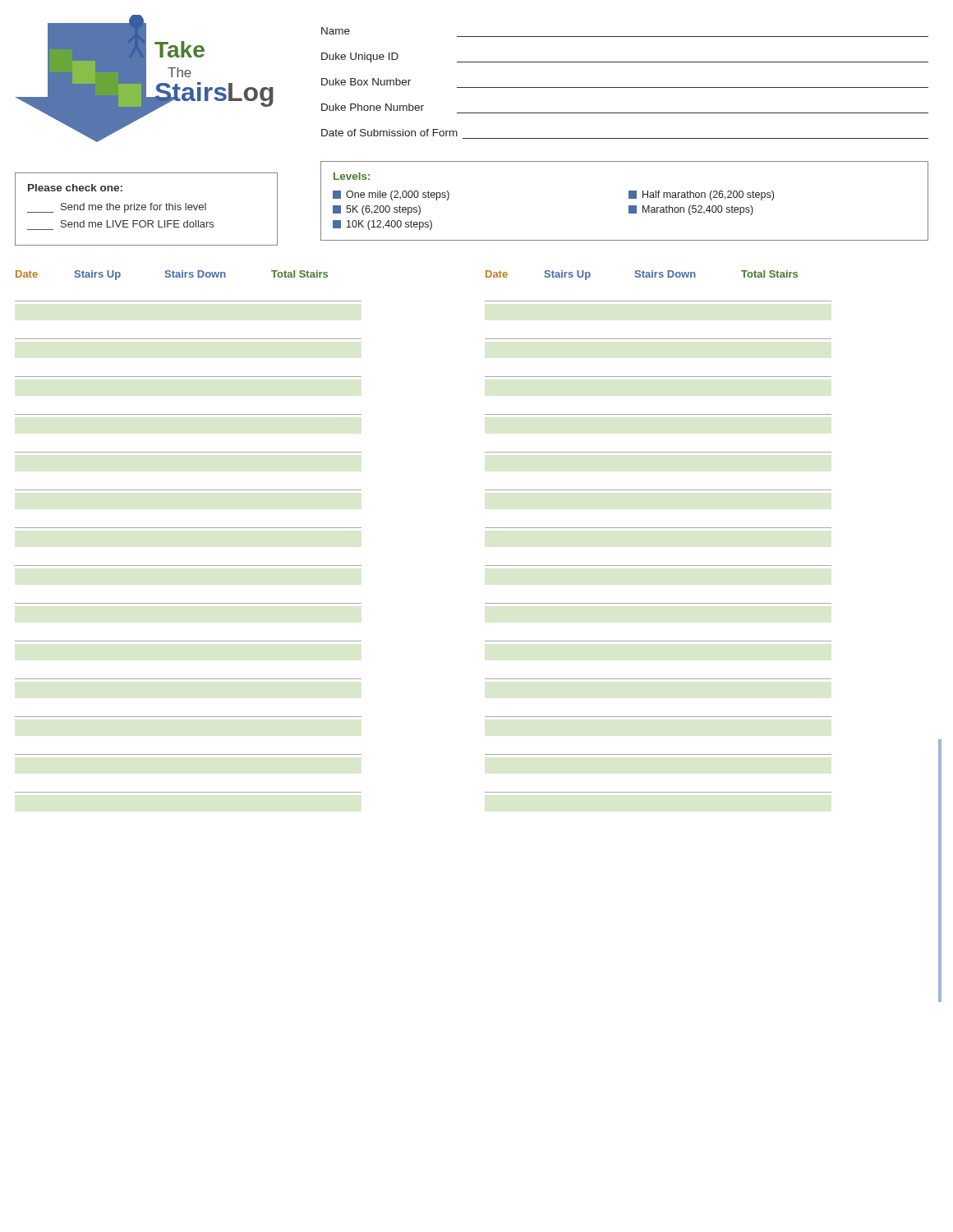
Task: Point to "Send me LIVE FOR LIFE dollars"
Action: (x=121, y=224)
